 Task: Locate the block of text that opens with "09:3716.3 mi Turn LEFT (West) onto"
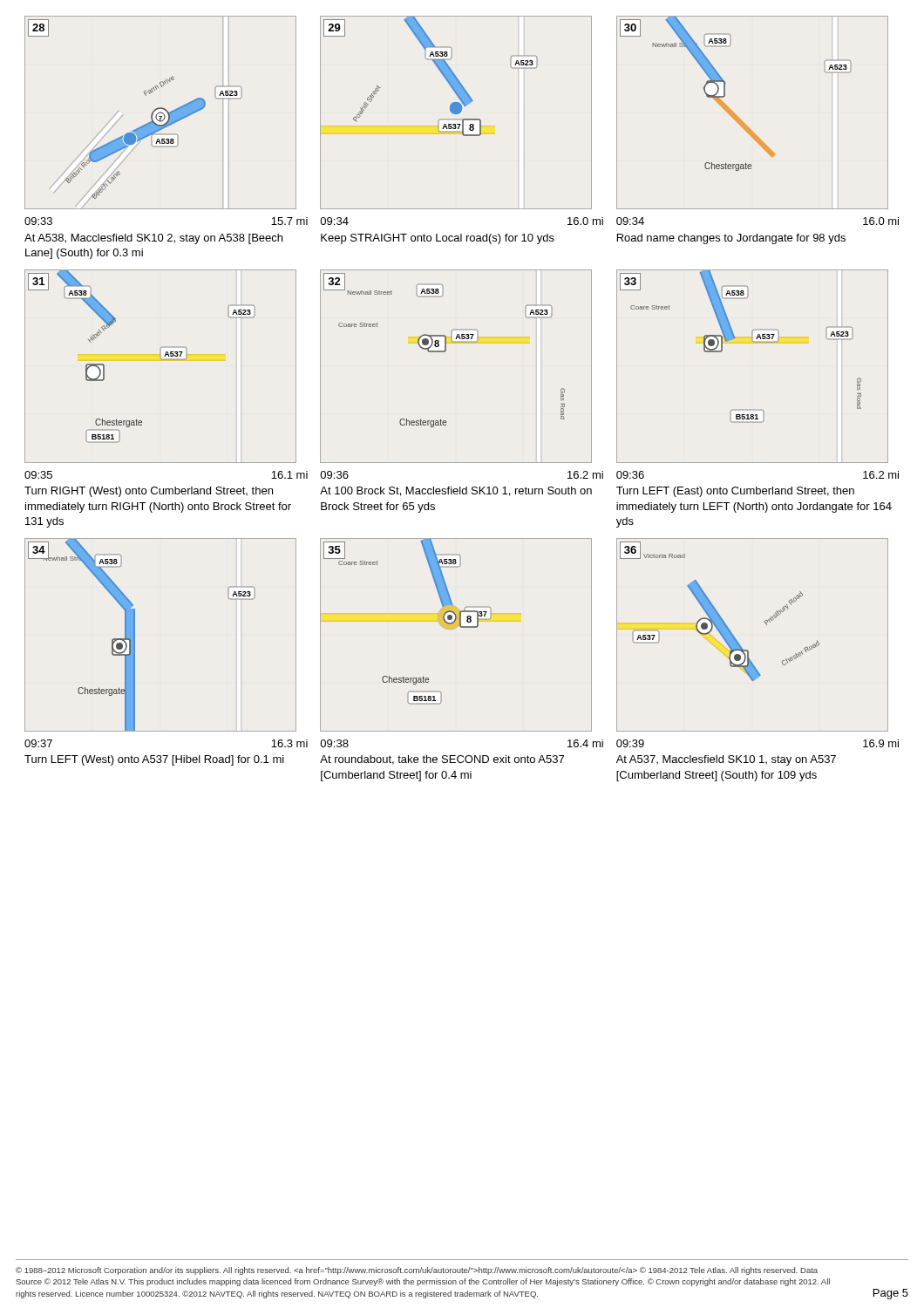[166, 751]
